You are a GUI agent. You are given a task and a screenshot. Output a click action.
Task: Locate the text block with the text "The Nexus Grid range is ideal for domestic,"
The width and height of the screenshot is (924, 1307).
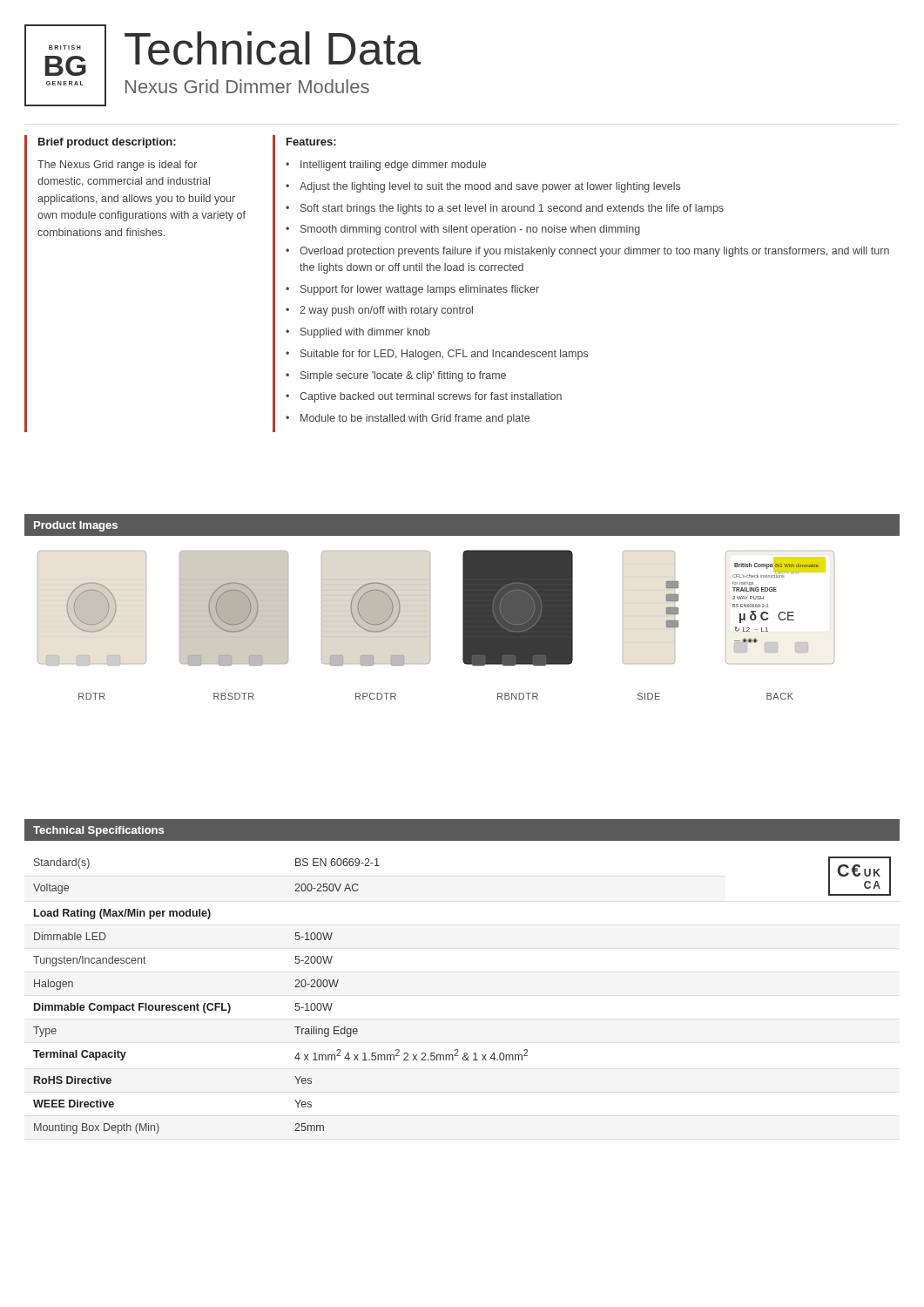tap(142, 199)
